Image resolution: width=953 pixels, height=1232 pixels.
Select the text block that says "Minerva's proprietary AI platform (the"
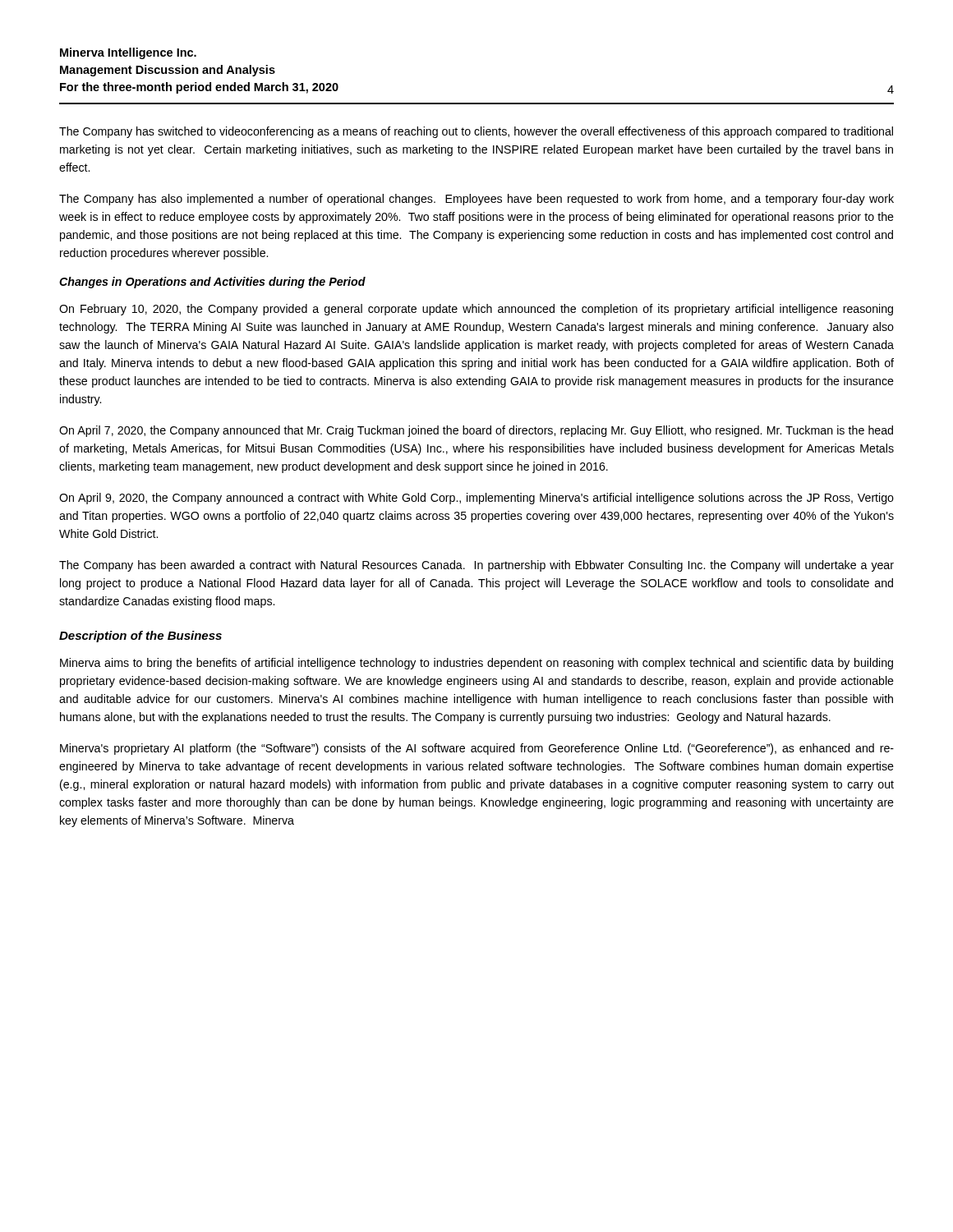(476, 784)
